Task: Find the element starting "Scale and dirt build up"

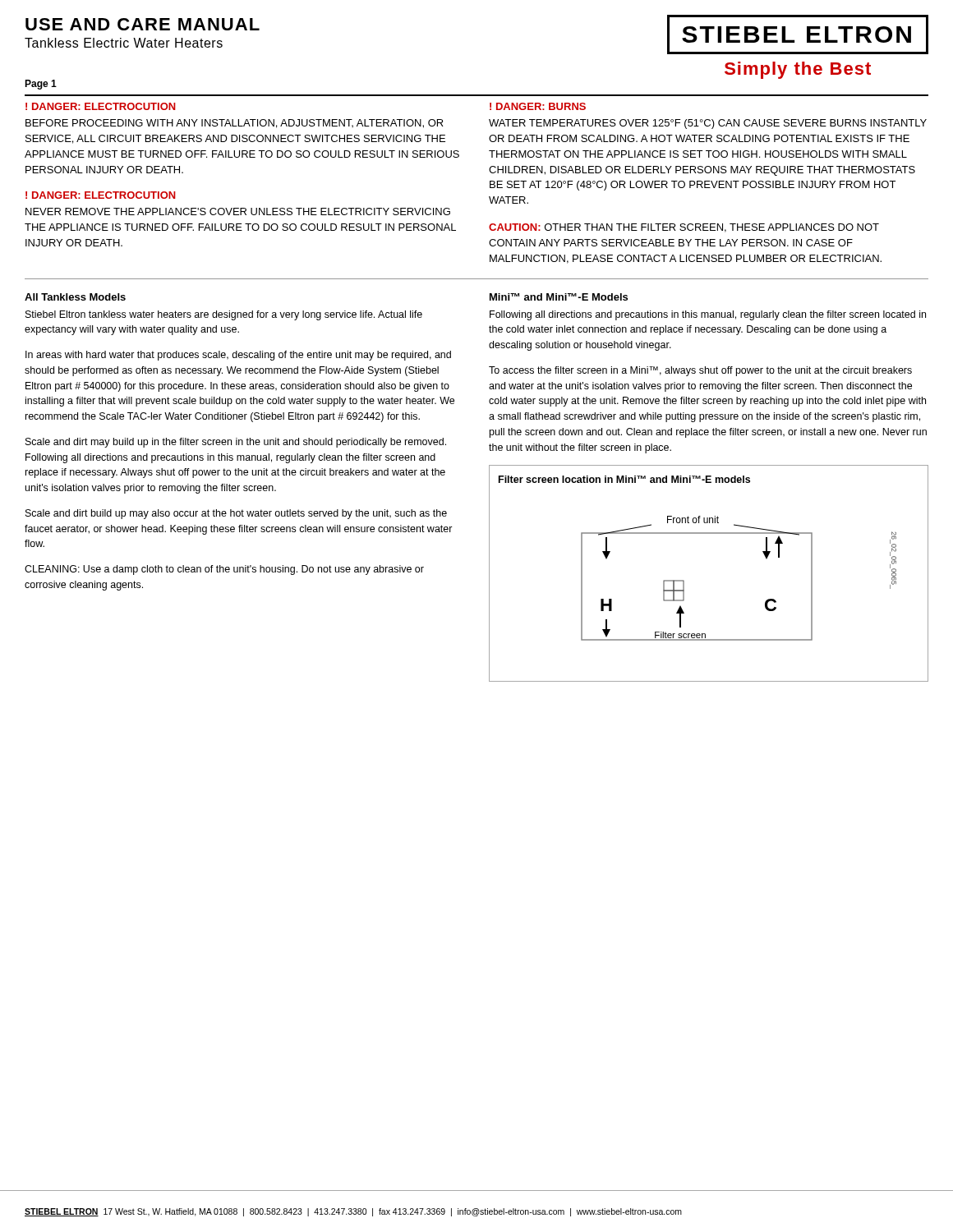Action: point(238,529)
